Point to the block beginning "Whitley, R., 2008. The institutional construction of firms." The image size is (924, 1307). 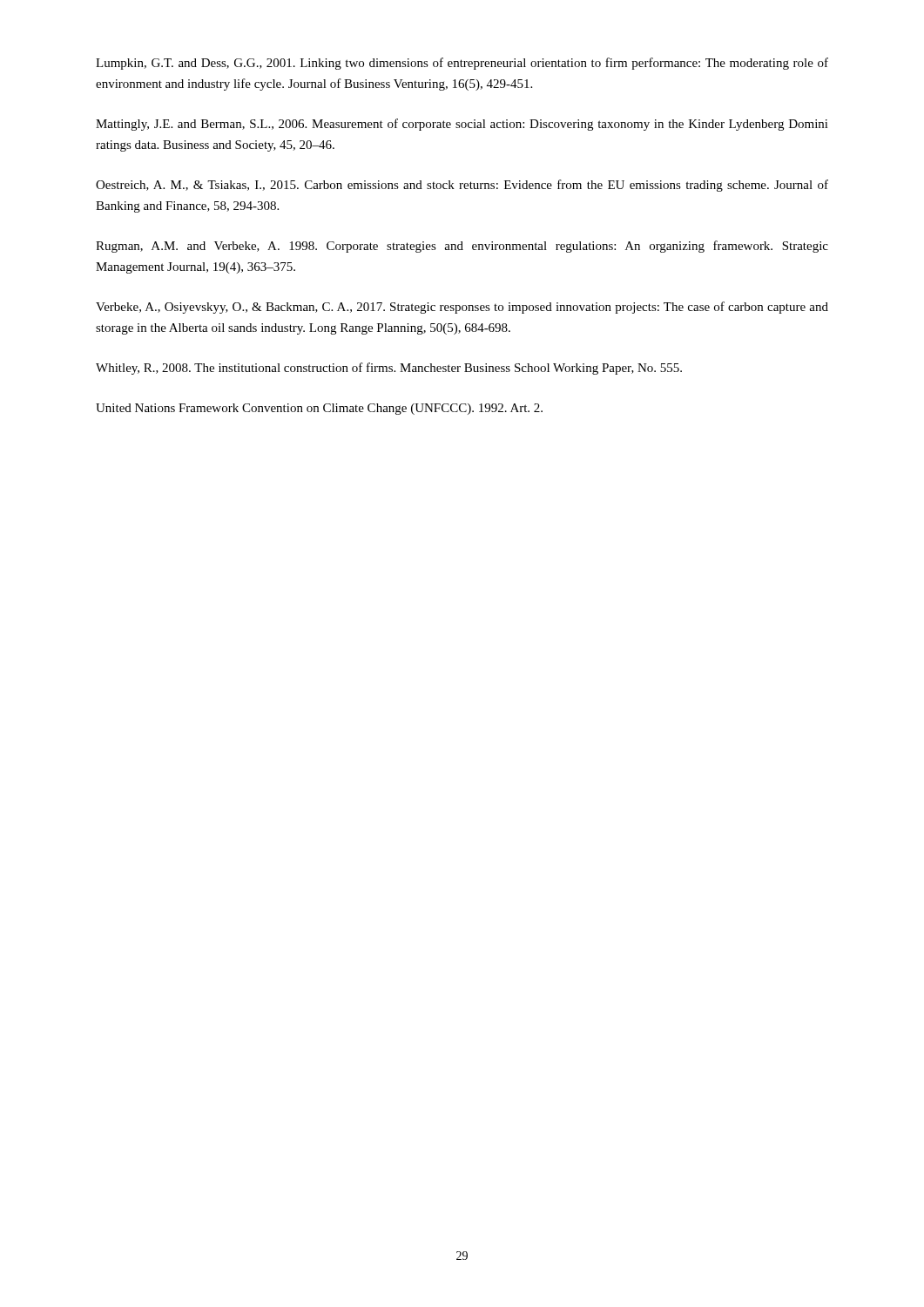[x=389, y=368]
